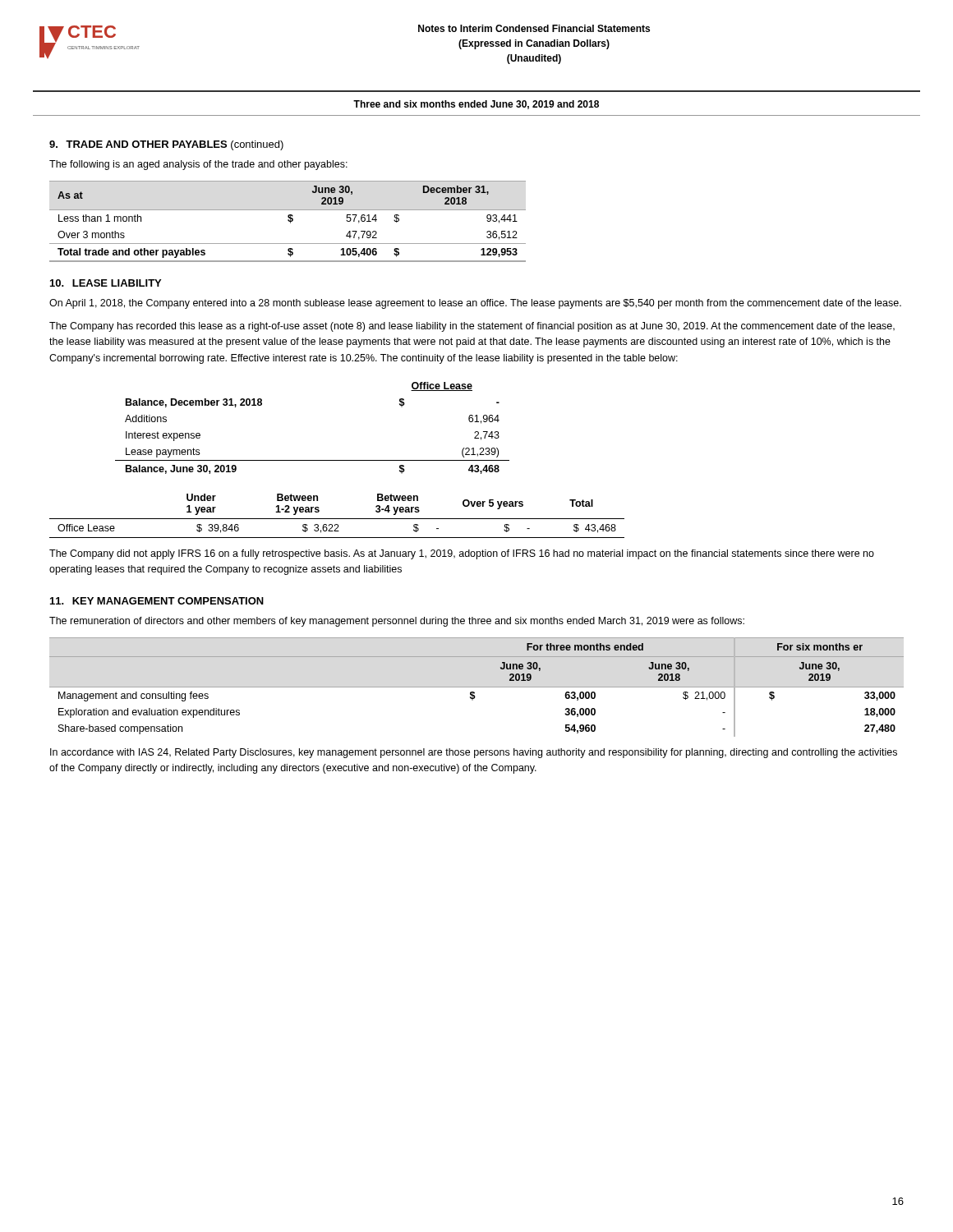Click the passage that begins "The remuneration of"

(397, 621)
